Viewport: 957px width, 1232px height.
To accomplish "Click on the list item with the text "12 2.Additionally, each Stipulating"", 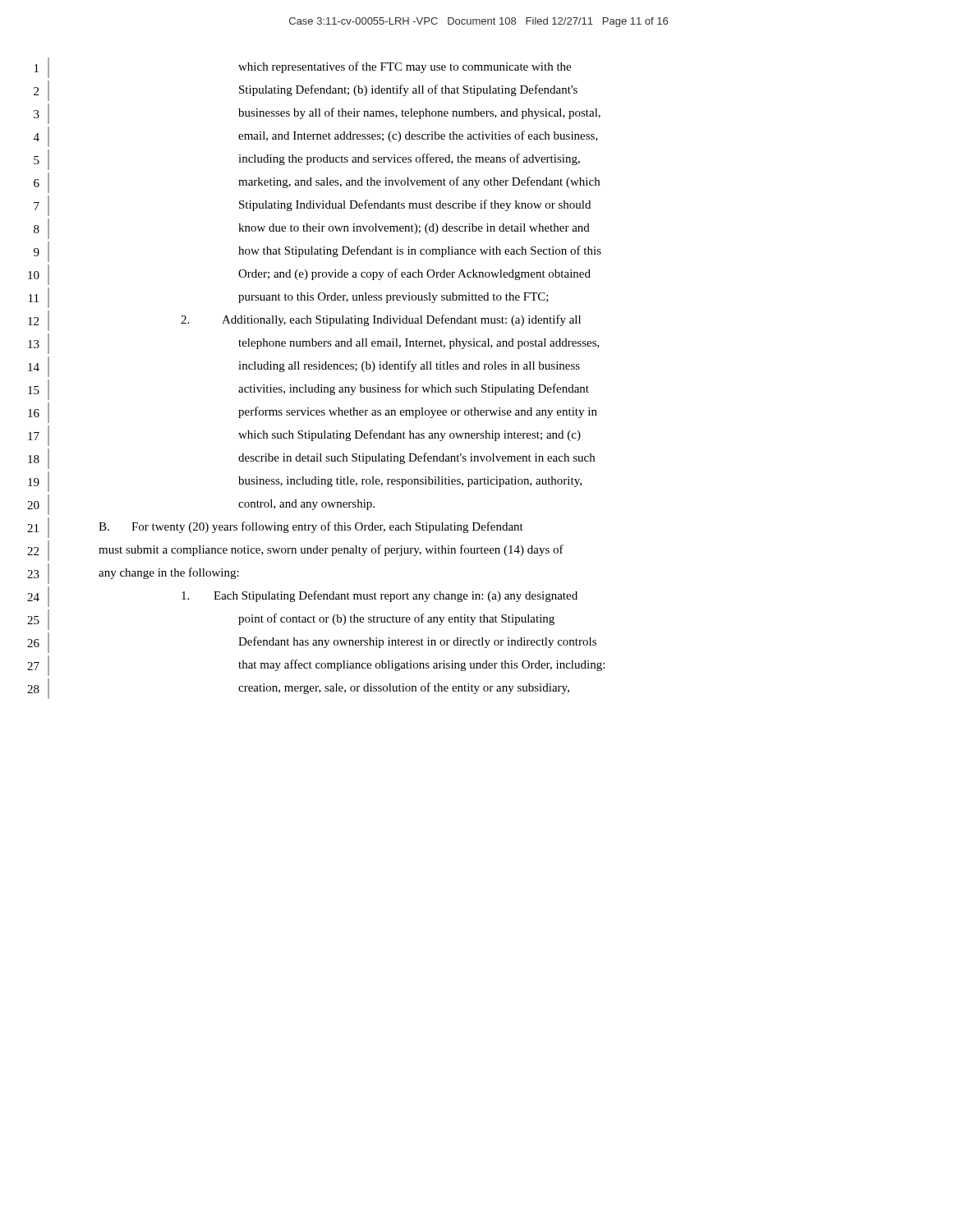I will [478, 321].
